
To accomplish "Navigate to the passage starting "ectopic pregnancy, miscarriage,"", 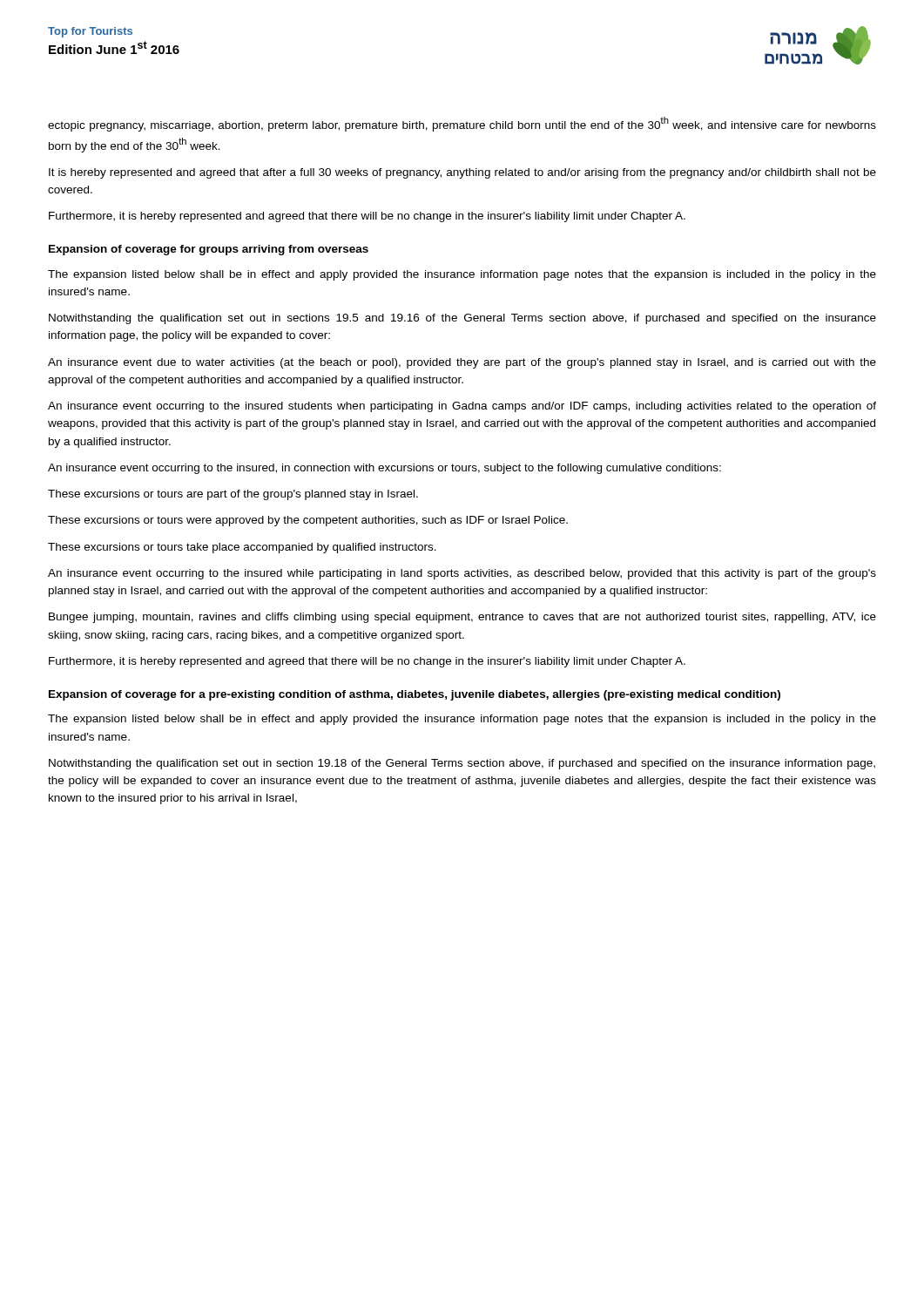I will pyautogui.click(x=462, y=134).
